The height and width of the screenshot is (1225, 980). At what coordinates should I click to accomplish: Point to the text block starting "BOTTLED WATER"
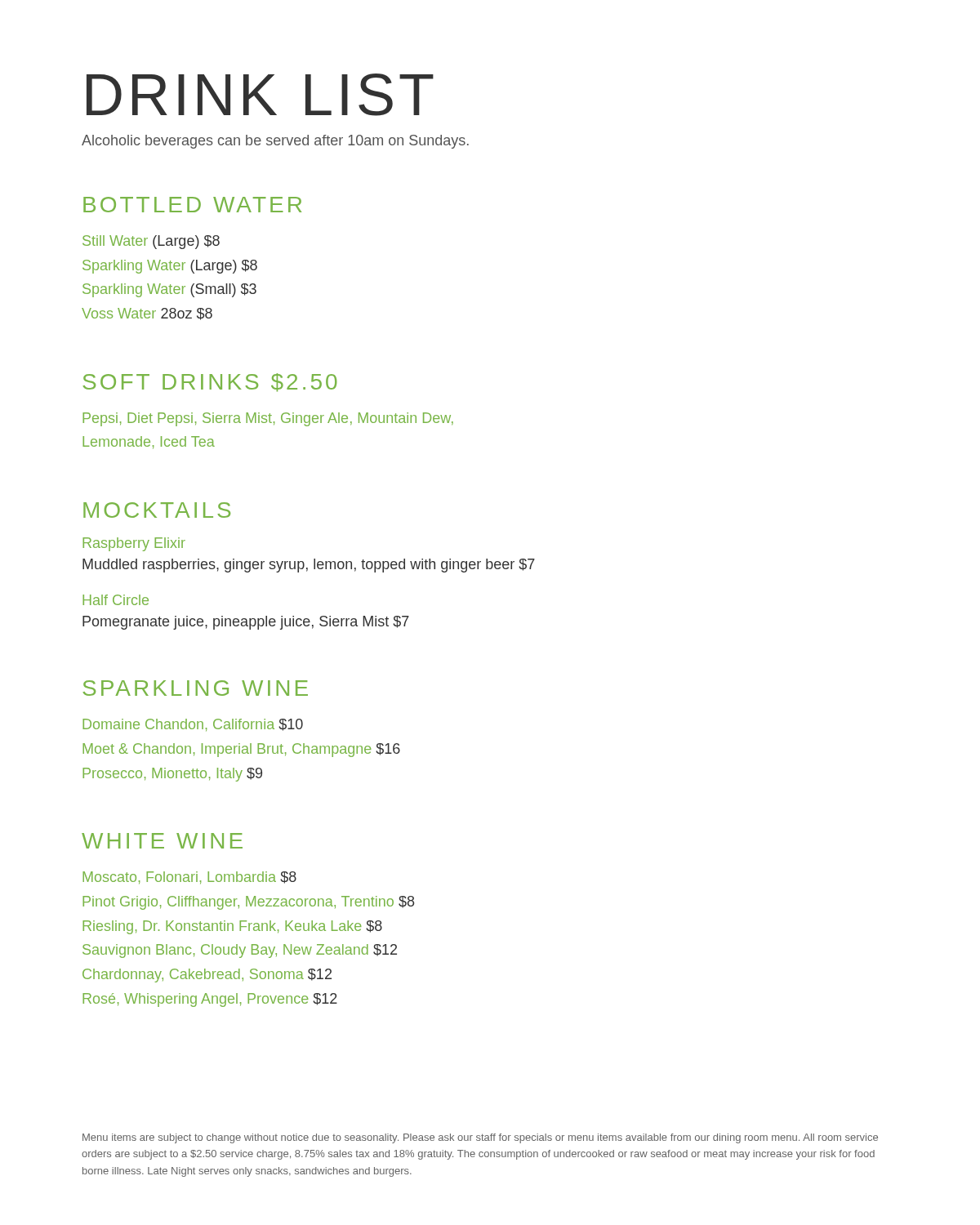pos(192,205)
